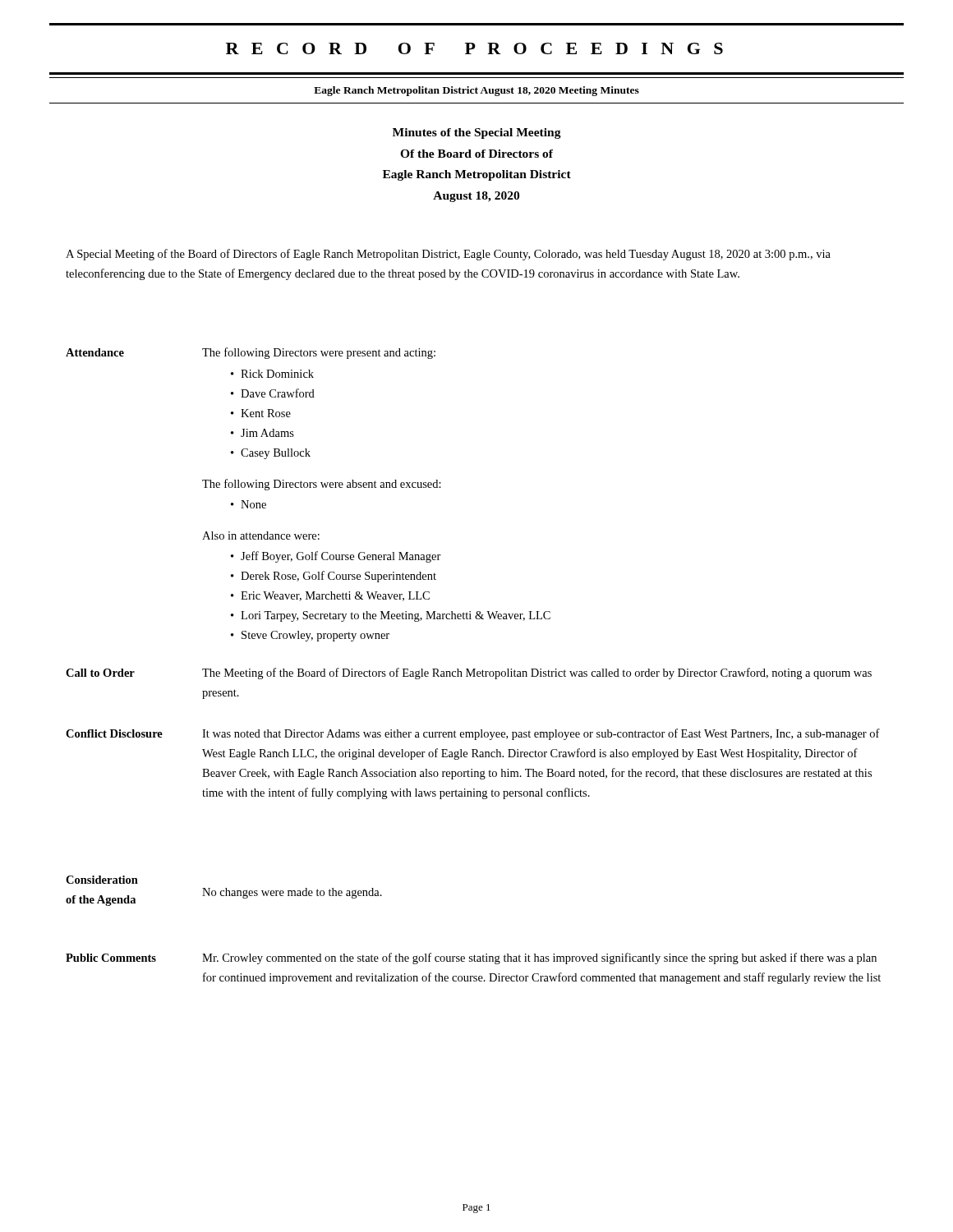
Task: Select the text that says "Conflict Disclosure"
Action: tap(114, 733)
